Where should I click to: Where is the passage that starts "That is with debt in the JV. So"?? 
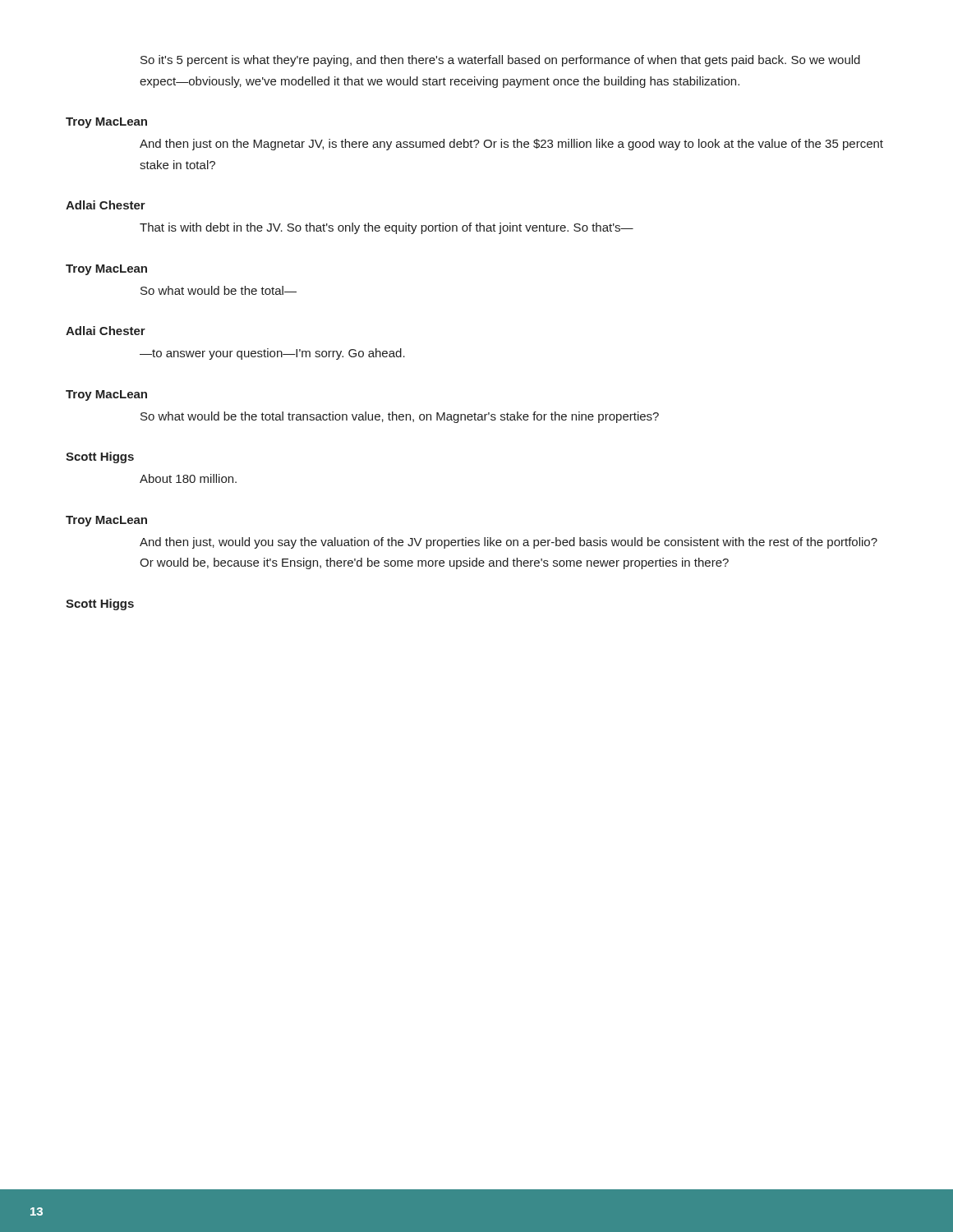(386, 227)
